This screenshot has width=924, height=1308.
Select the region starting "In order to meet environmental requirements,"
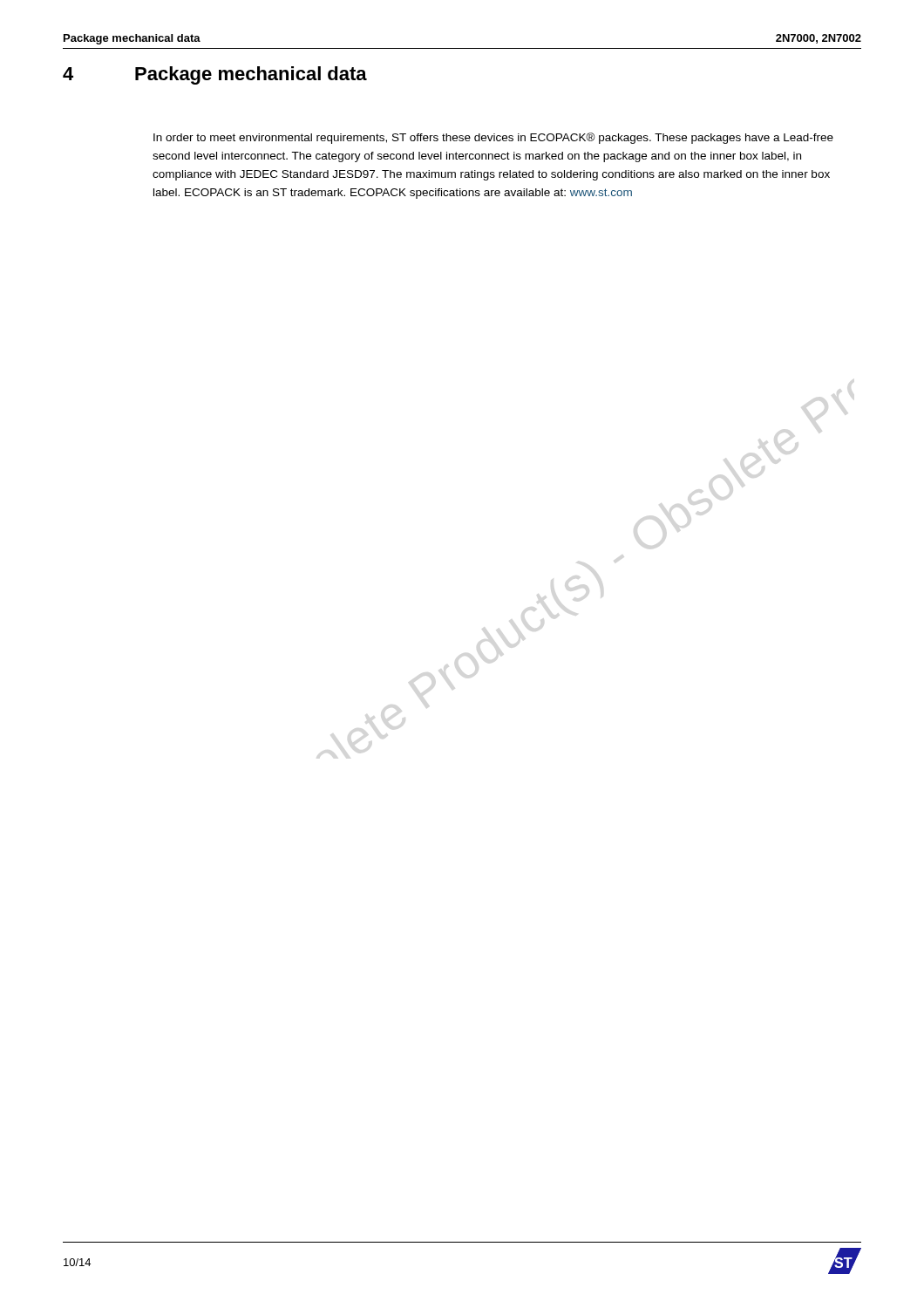(x=493, y=165)
